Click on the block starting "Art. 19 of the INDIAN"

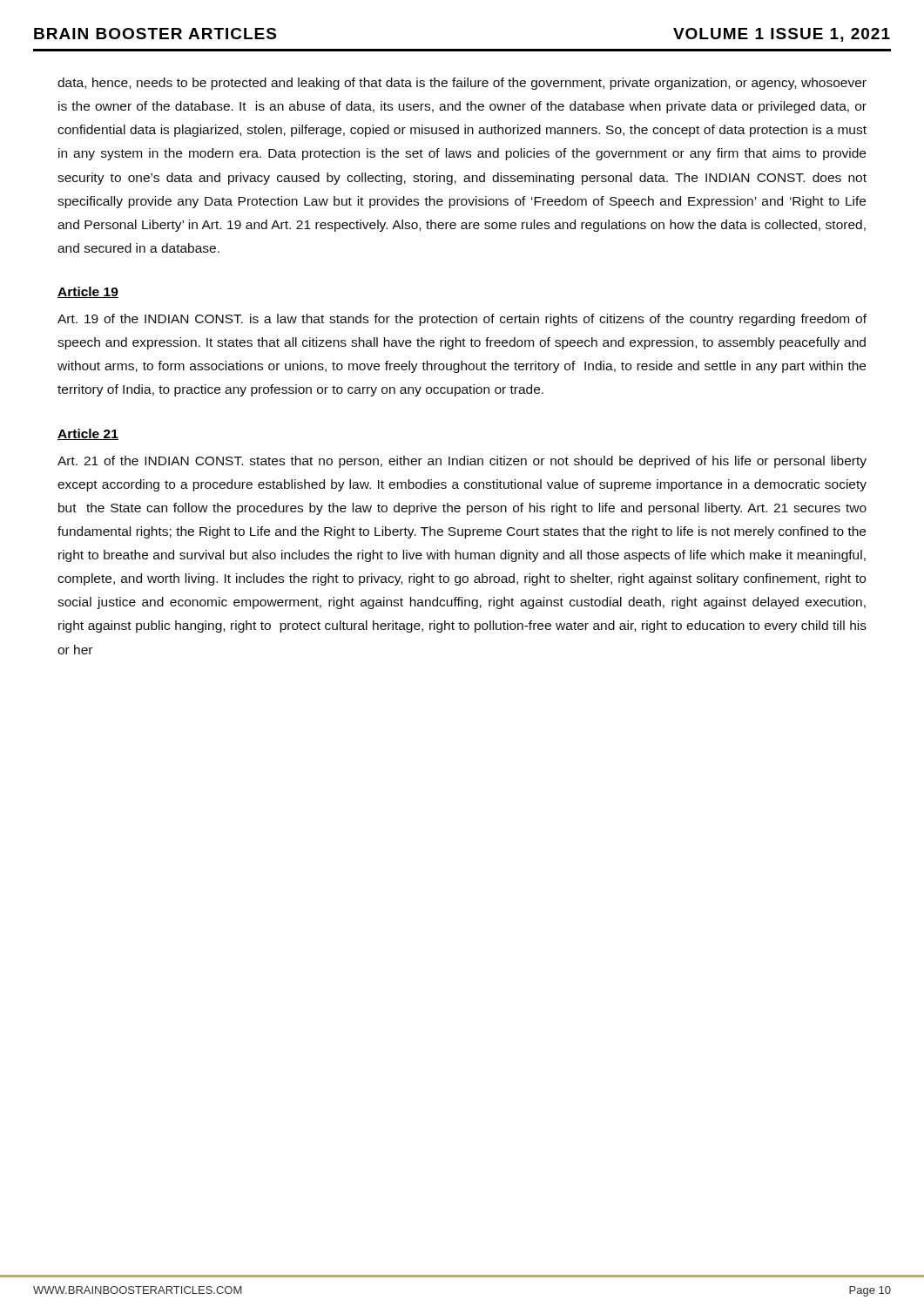(462, 354)
